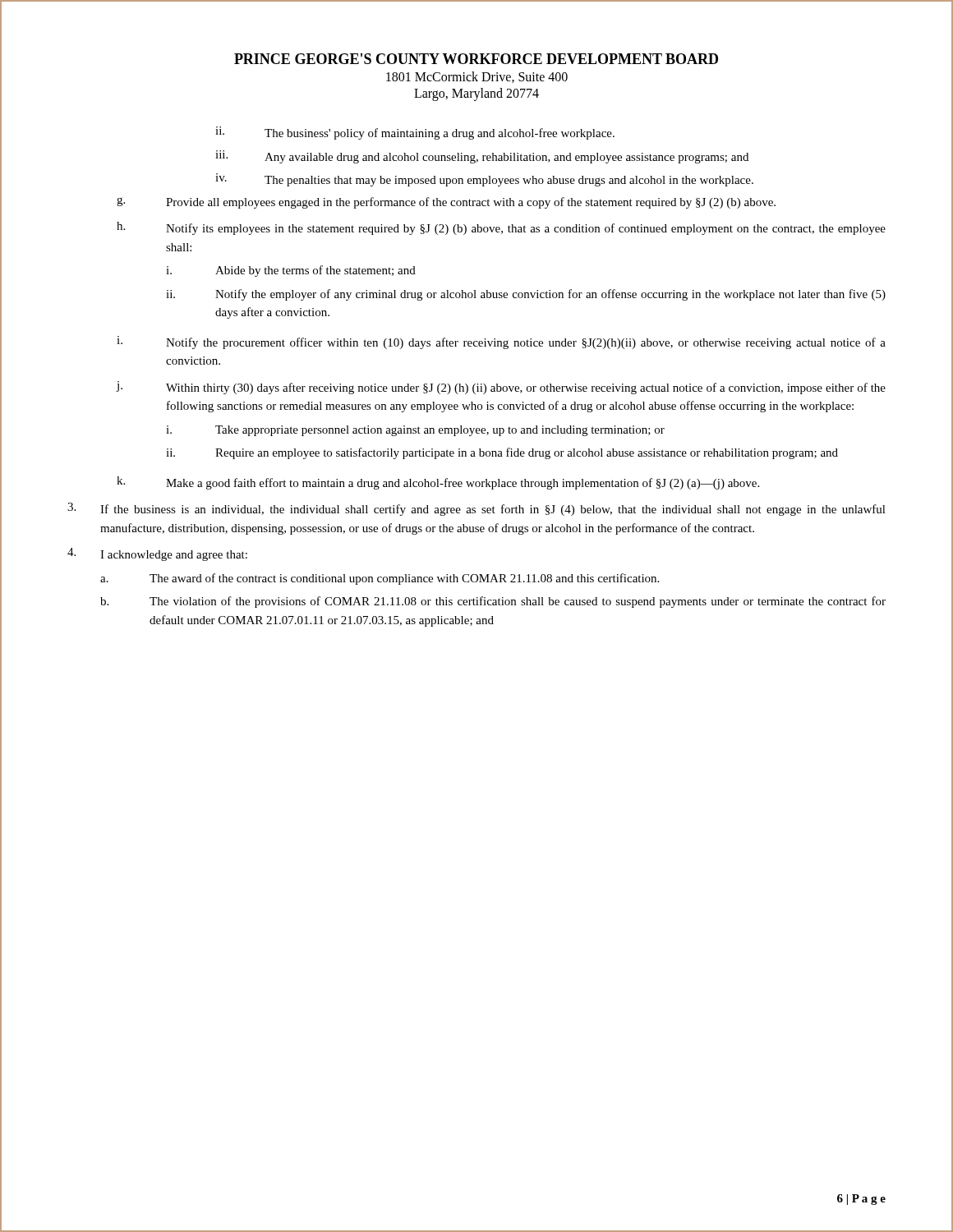Click the passage that begins "g. Provide all employees engaged in the performance"
The width and height of the screenshot is (953, 1232).
pyautogui.click(x=501, y=202)
